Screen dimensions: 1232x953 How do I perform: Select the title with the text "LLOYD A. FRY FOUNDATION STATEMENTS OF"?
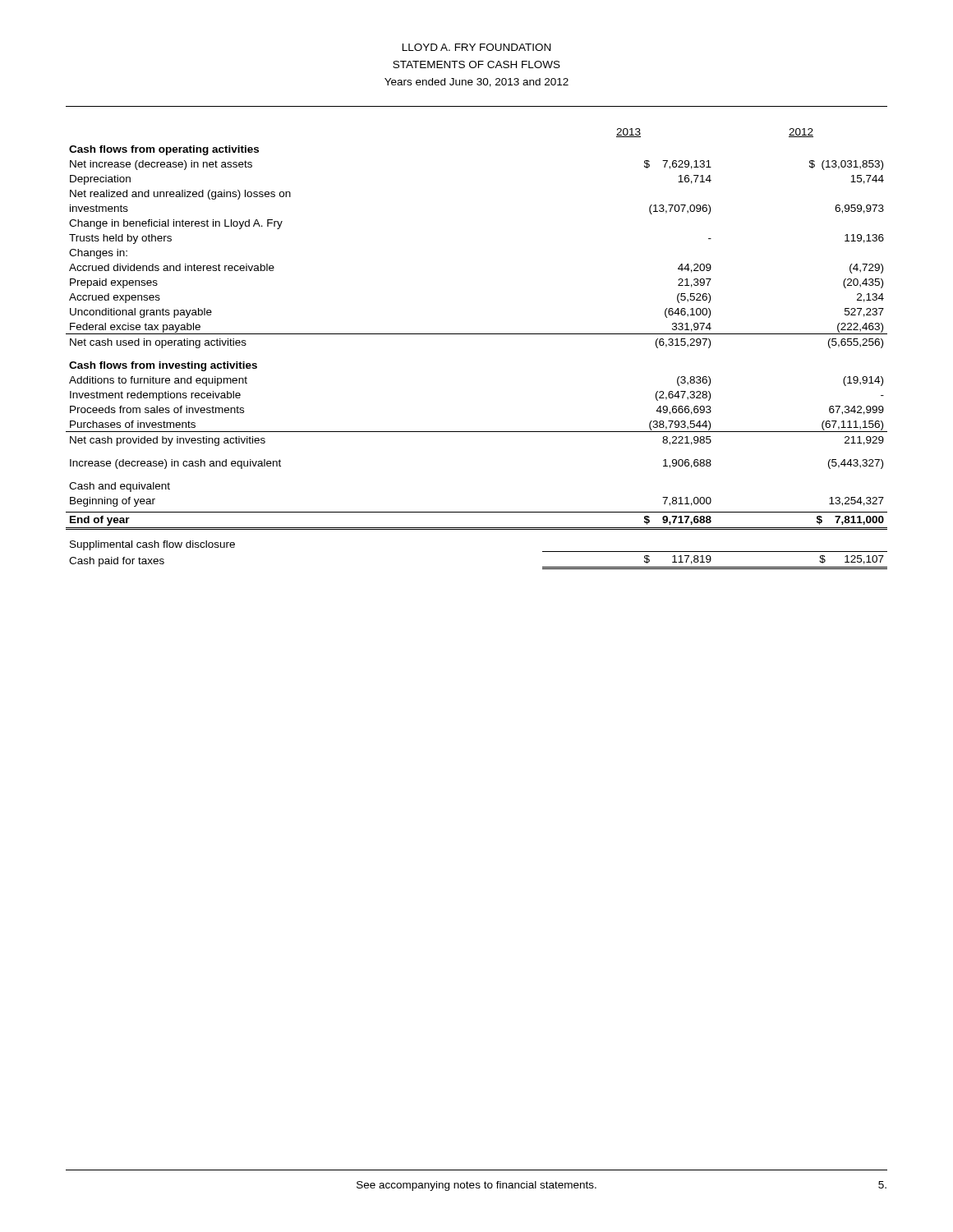[476, 65]
